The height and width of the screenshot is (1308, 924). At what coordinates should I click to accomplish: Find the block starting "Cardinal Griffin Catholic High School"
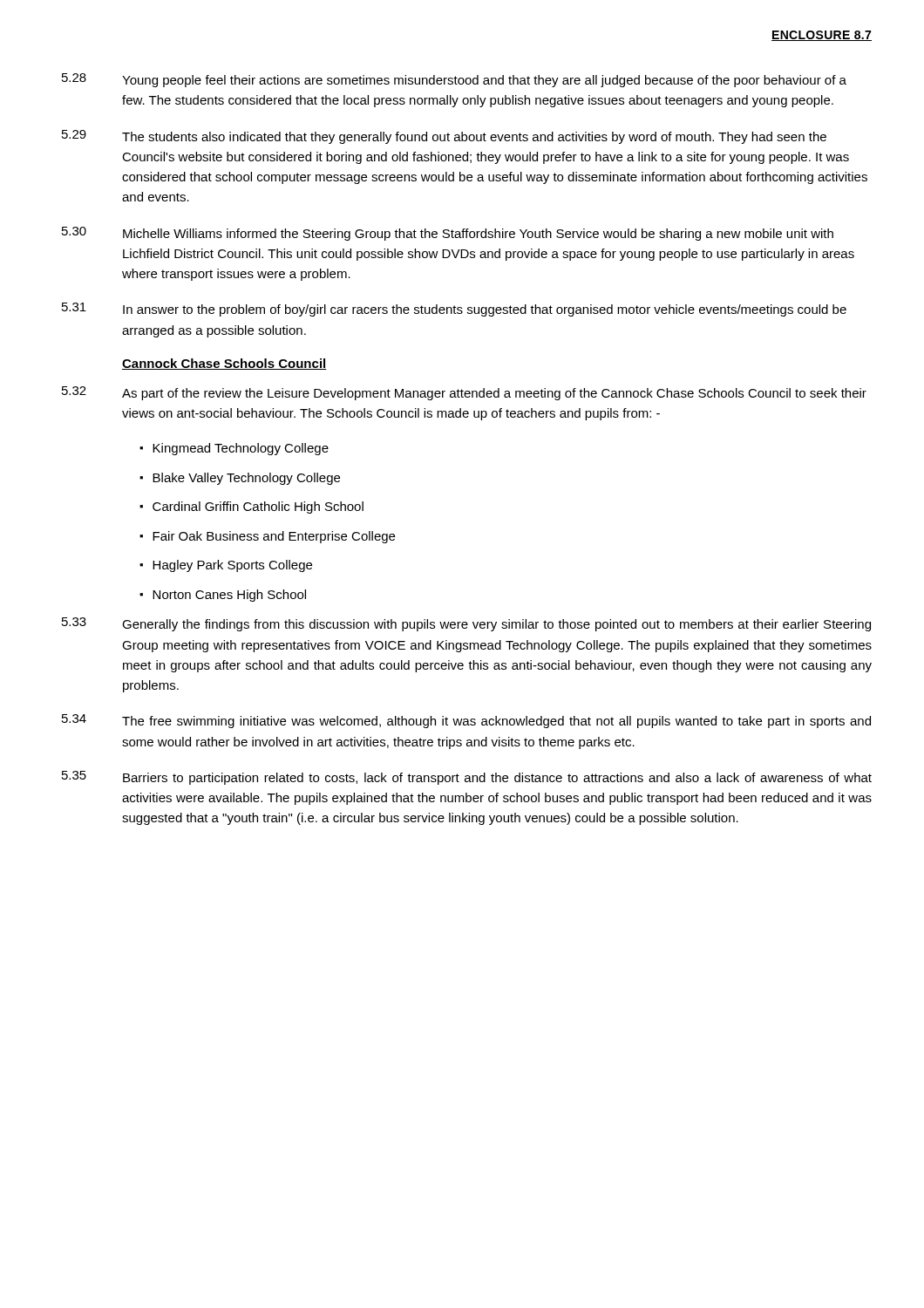click(x=258, y=506)
